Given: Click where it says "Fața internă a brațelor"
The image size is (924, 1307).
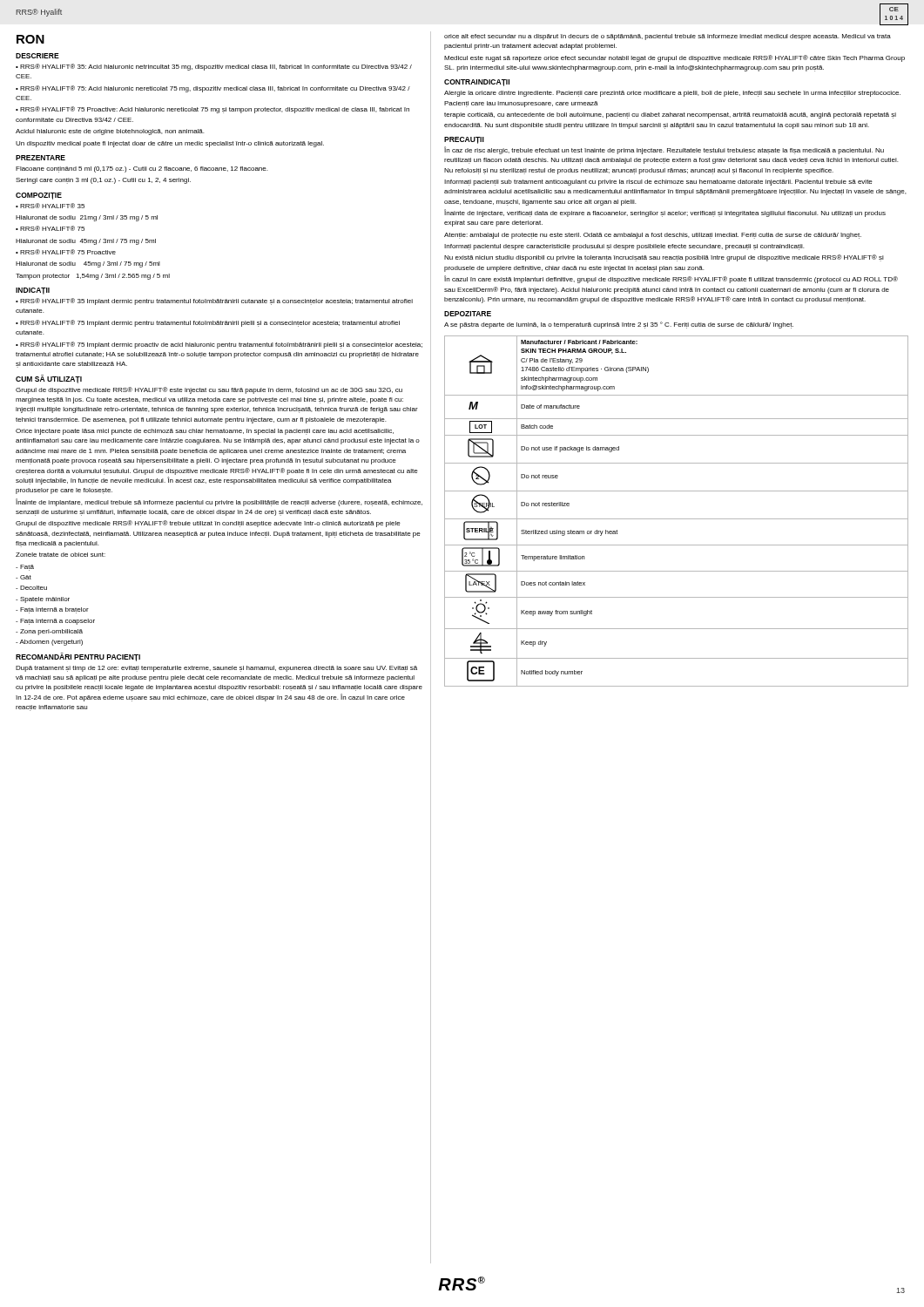Looking at the screenshot, I should (52, 610).
